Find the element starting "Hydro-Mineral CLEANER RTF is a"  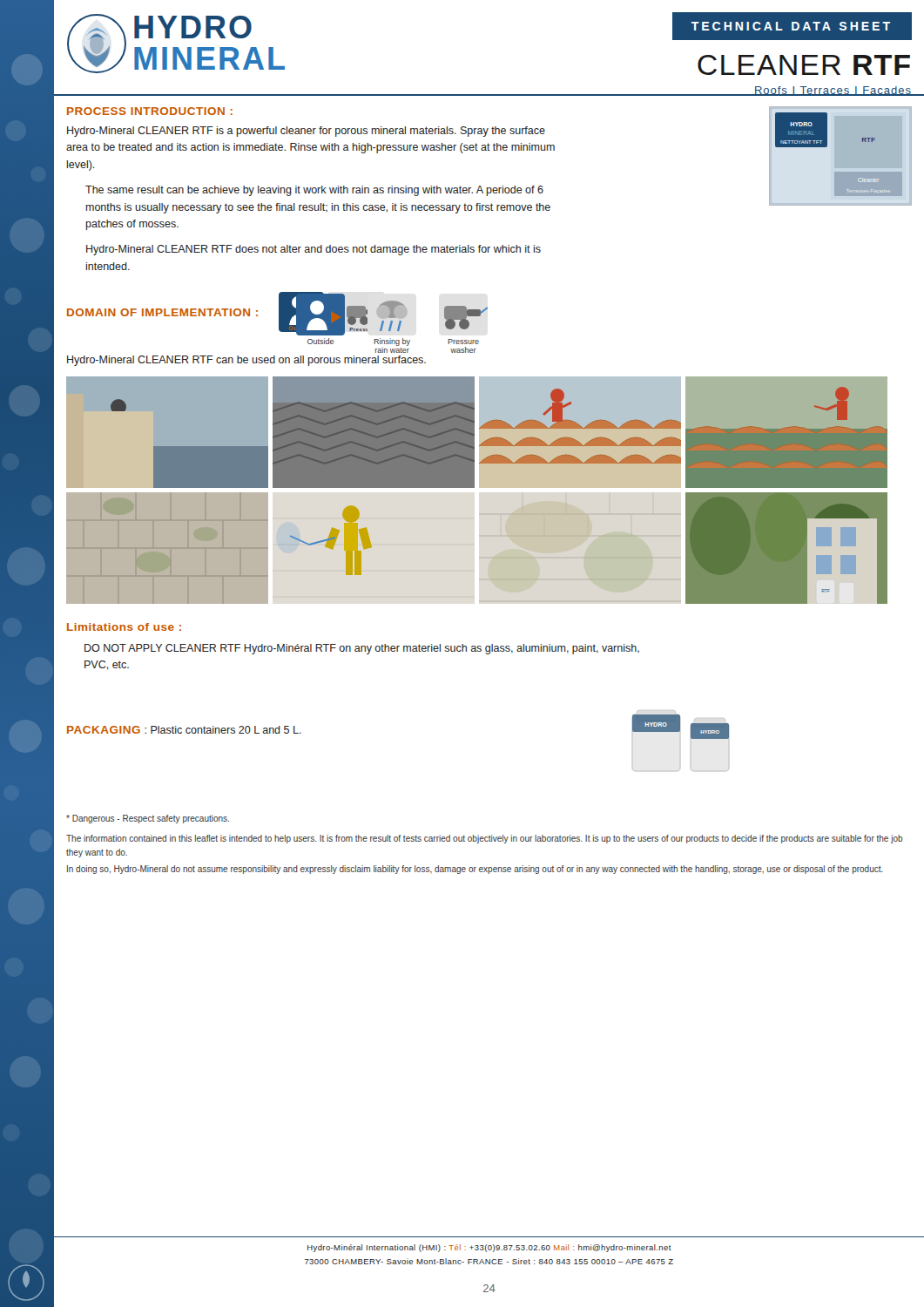311,148
